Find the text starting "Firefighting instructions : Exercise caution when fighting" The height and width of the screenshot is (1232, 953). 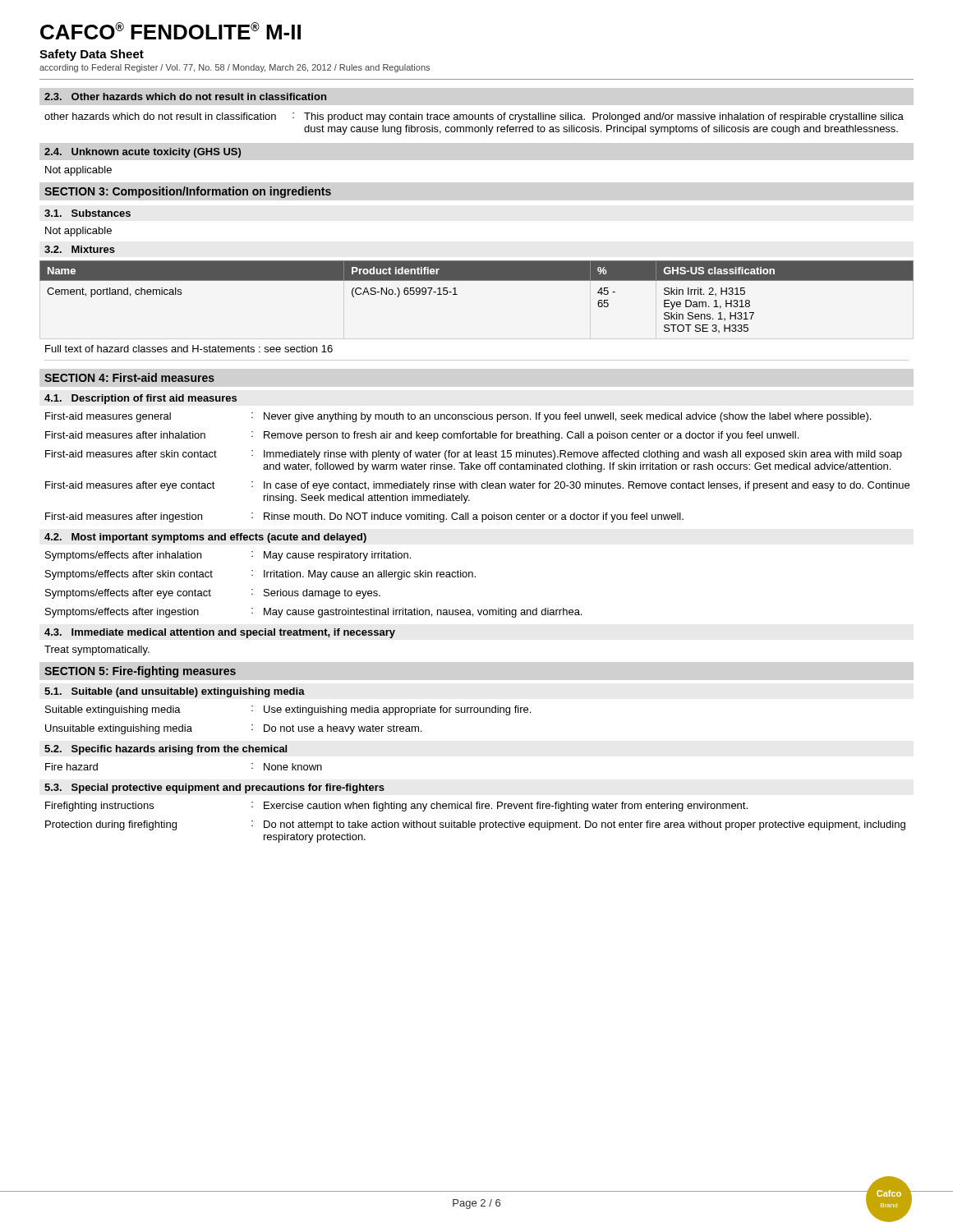click(x=476, y=805)
